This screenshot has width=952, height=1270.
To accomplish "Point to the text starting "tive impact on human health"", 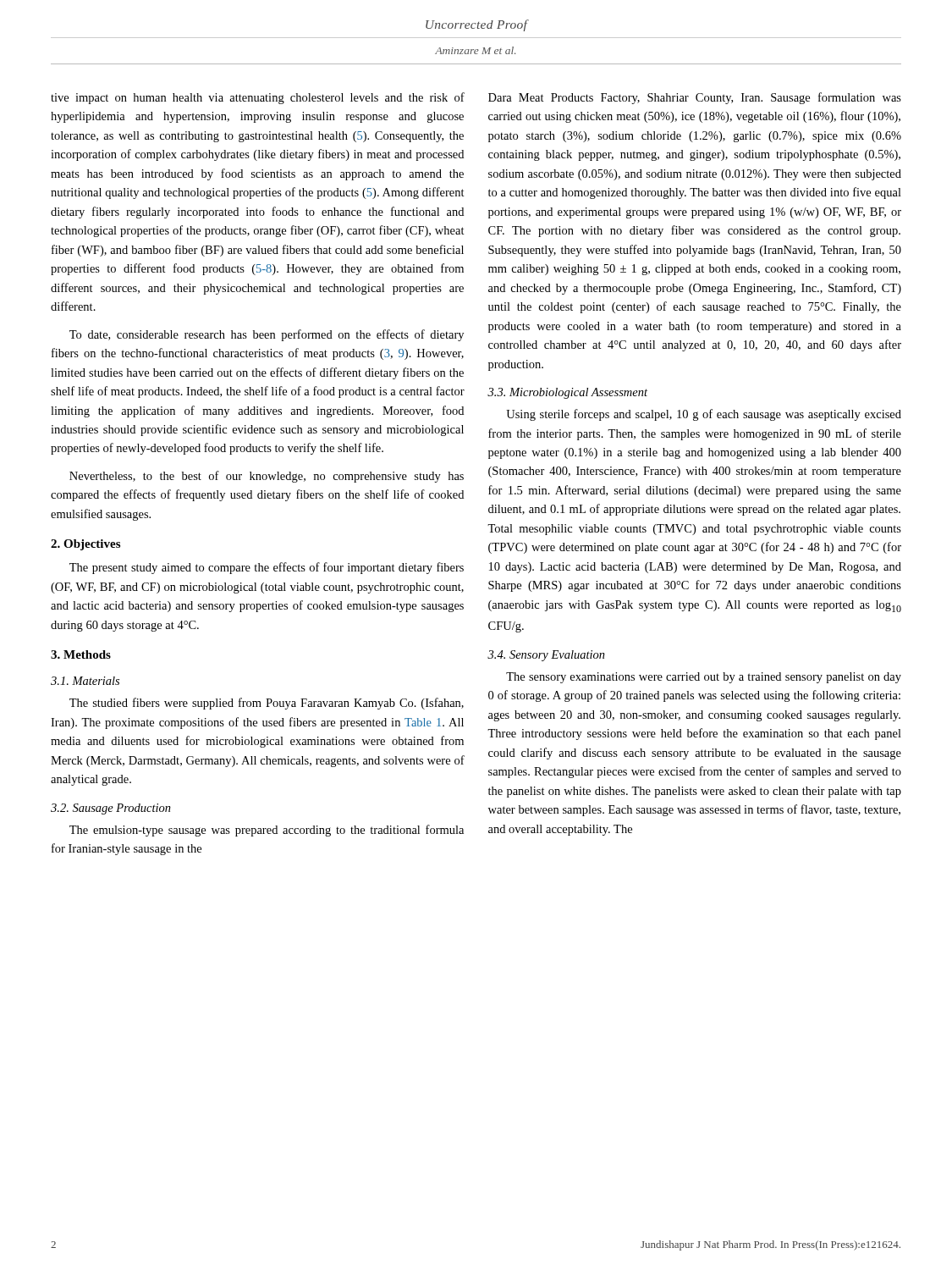I will pos(257,202).
